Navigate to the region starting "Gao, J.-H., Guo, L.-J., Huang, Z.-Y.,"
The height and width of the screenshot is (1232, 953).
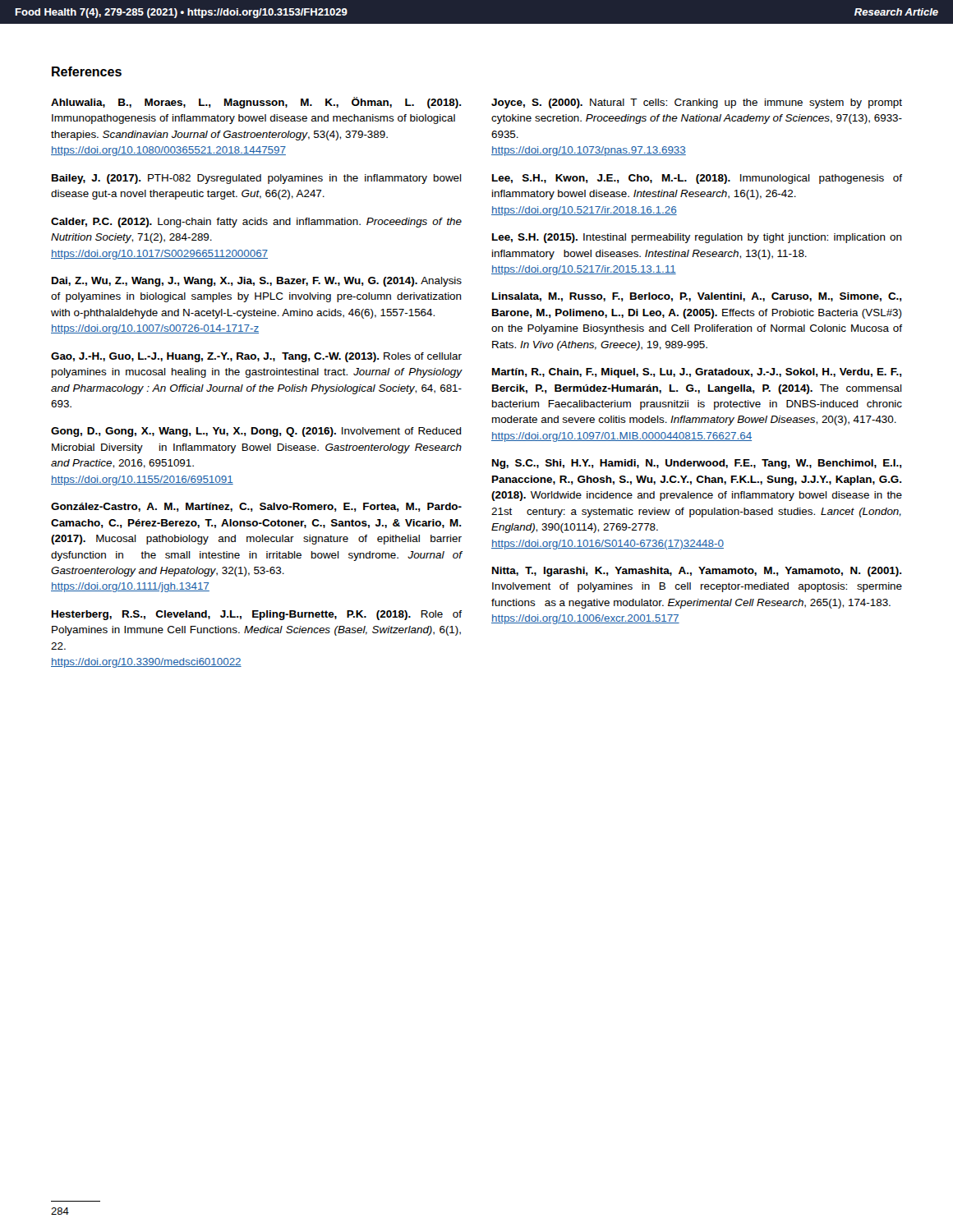click(x=256, y=380)
